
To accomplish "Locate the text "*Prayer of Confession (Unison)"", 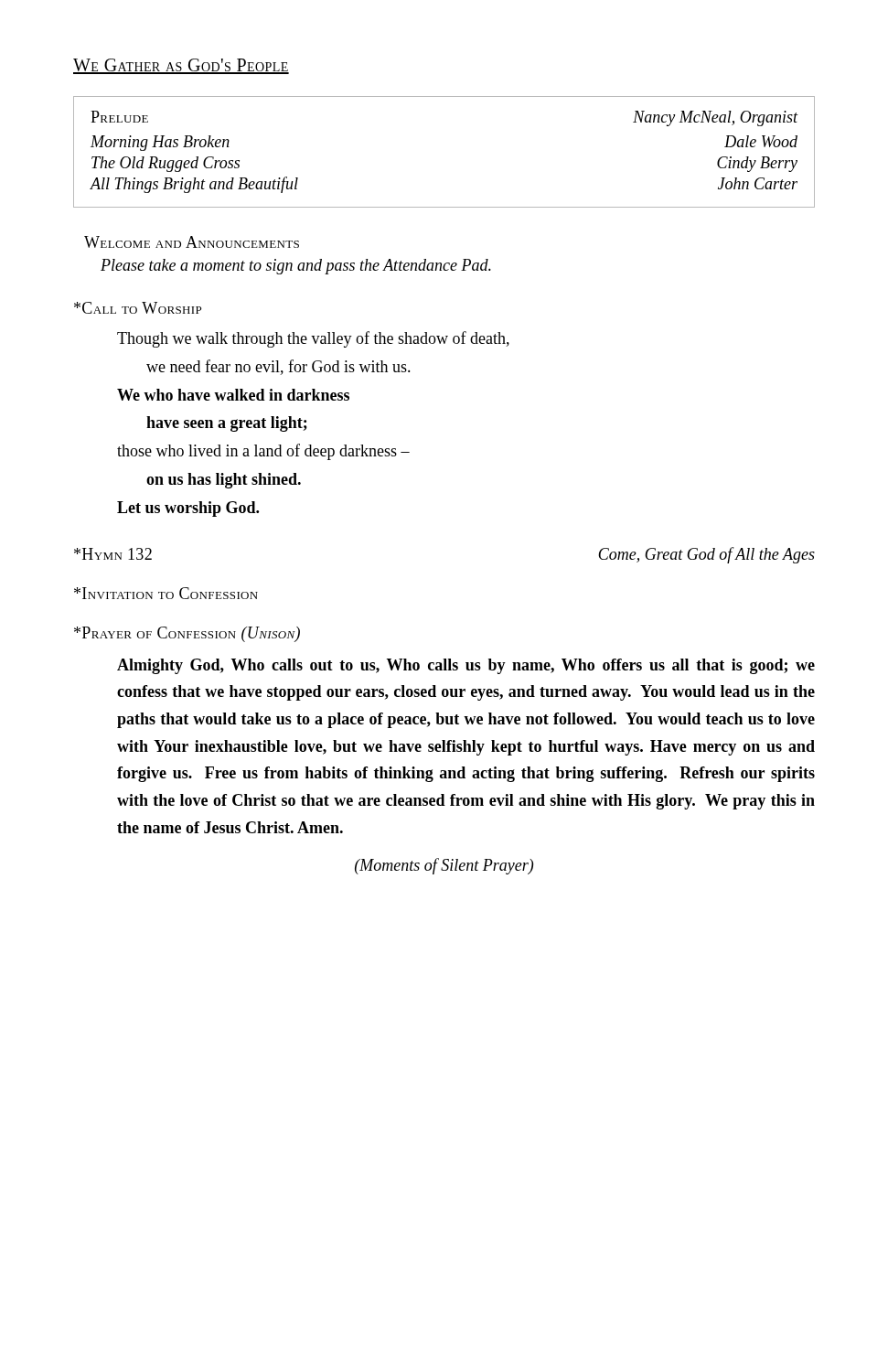I will 187,633.
